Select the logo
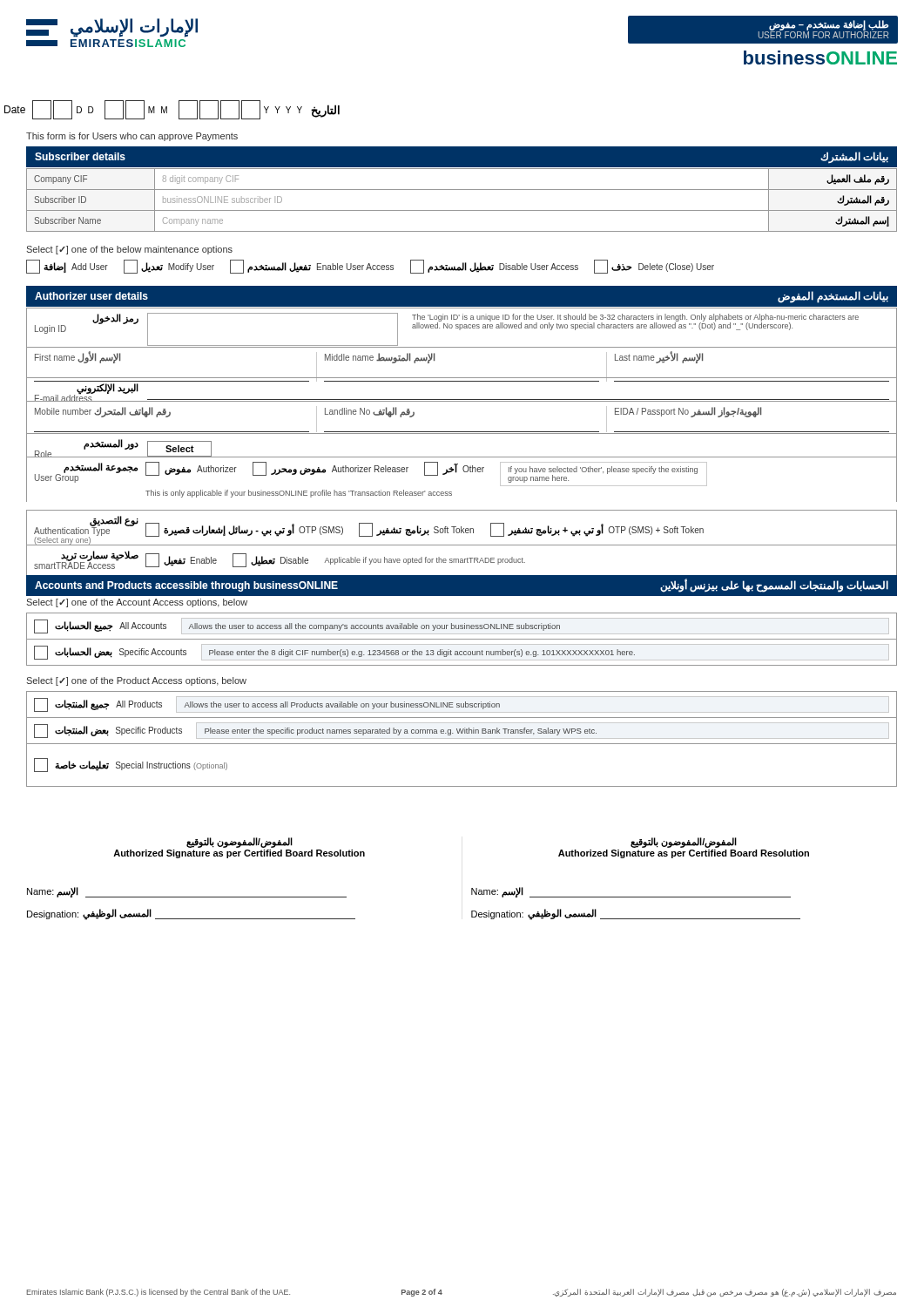Image resolution: width=924 pixels, height=1307 pixels. tap(144, 33)
